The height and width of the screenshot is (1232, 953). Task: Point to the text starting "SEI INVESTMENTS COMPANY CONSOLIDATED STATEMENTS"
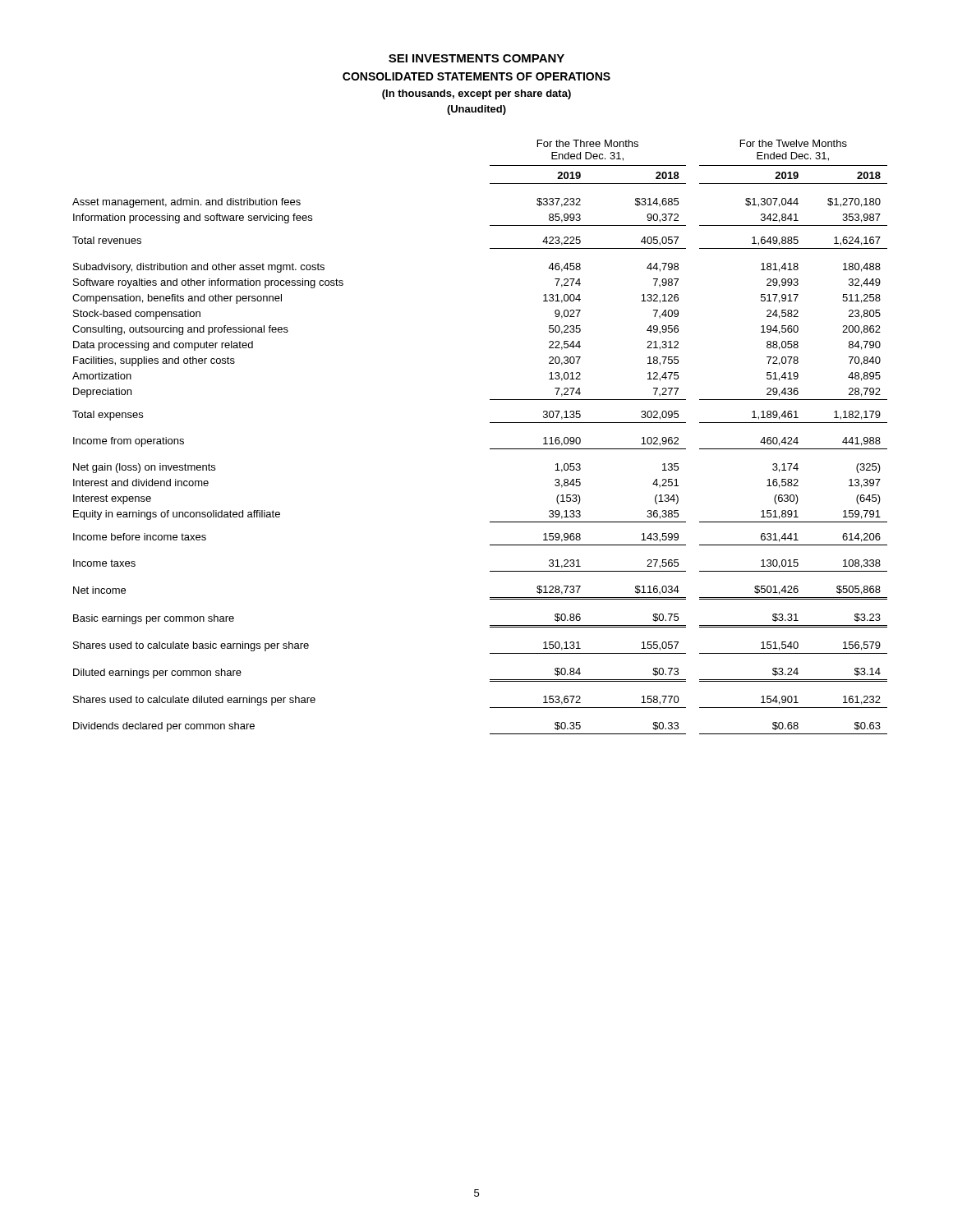coord(476,83)
